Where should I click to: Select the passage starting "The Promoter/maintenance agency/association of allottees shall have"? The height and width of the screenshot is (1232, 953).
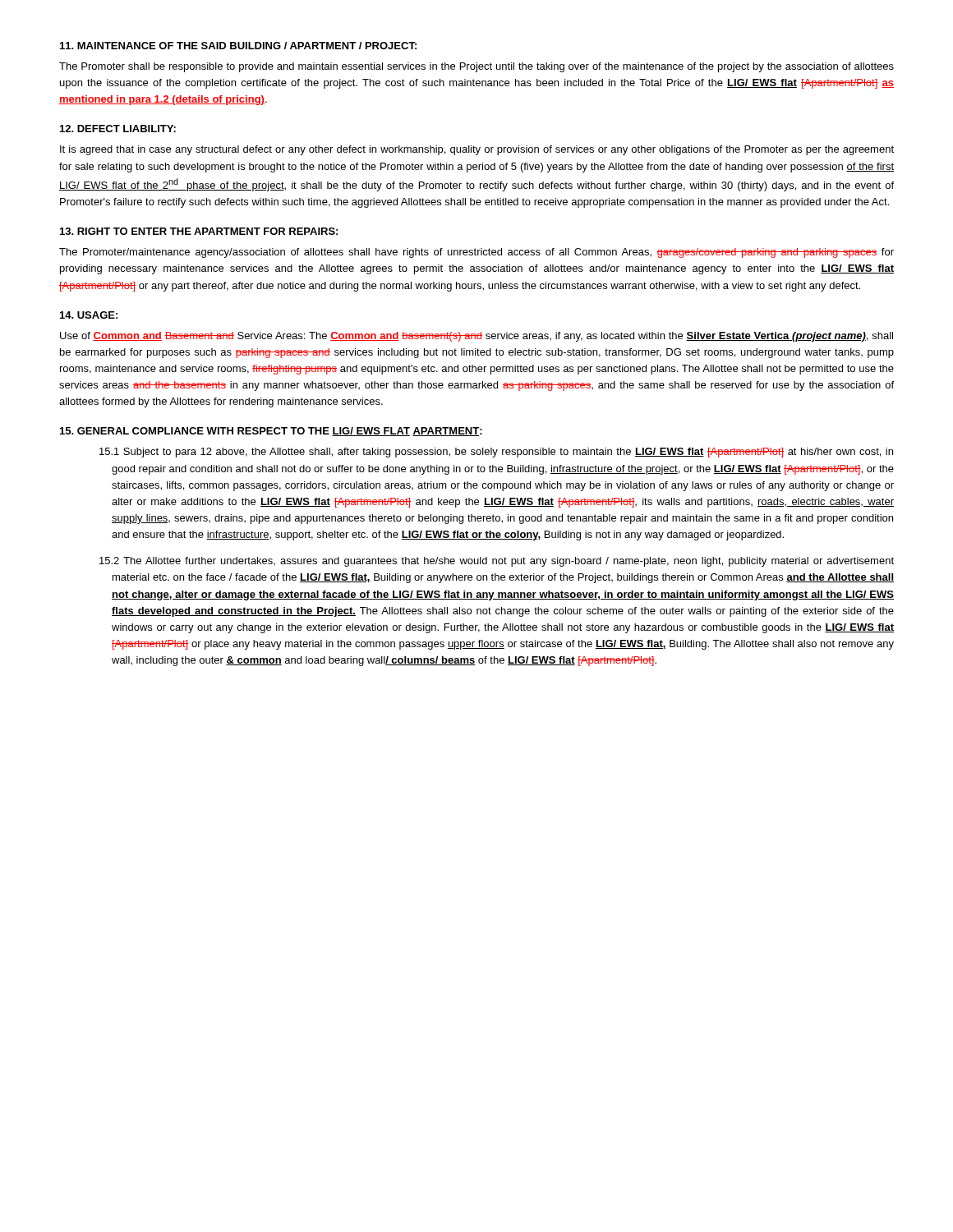(476, 269)
